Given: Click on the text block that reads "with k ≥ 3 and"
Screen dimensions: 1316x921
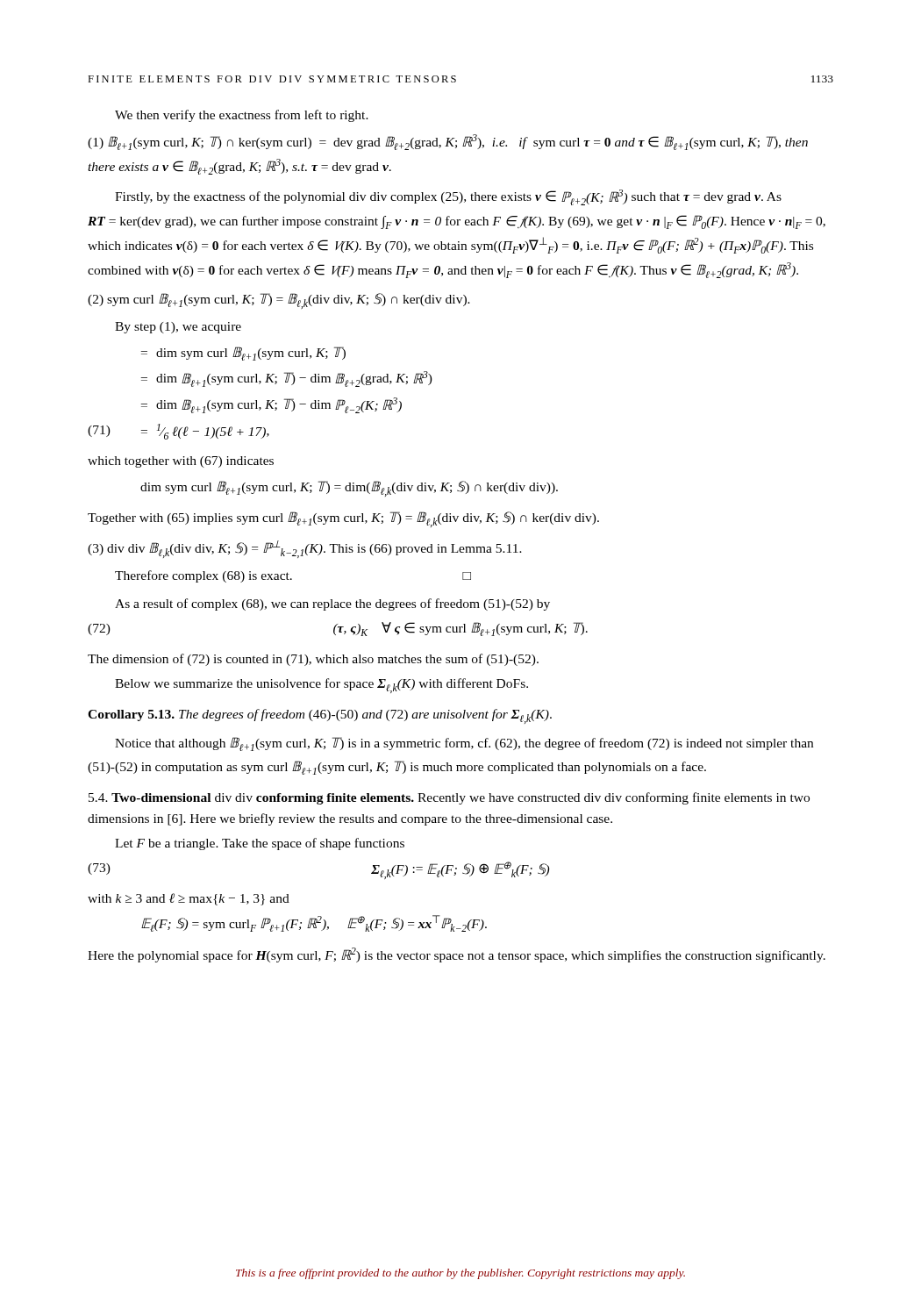Looking at the screenshot, I should 188,898.
